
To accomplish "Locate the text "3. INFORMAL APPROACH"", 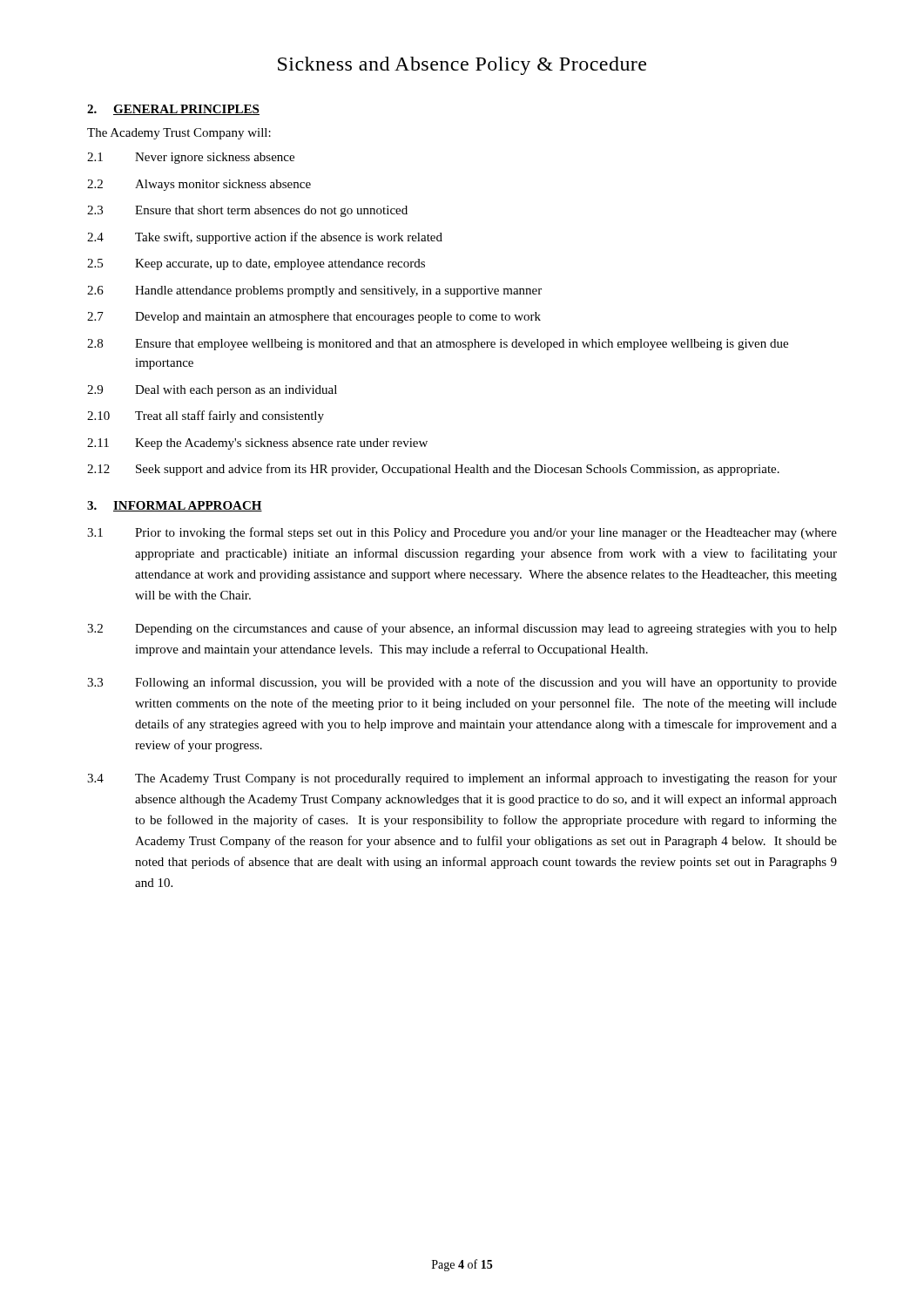I will click(174, 505).
